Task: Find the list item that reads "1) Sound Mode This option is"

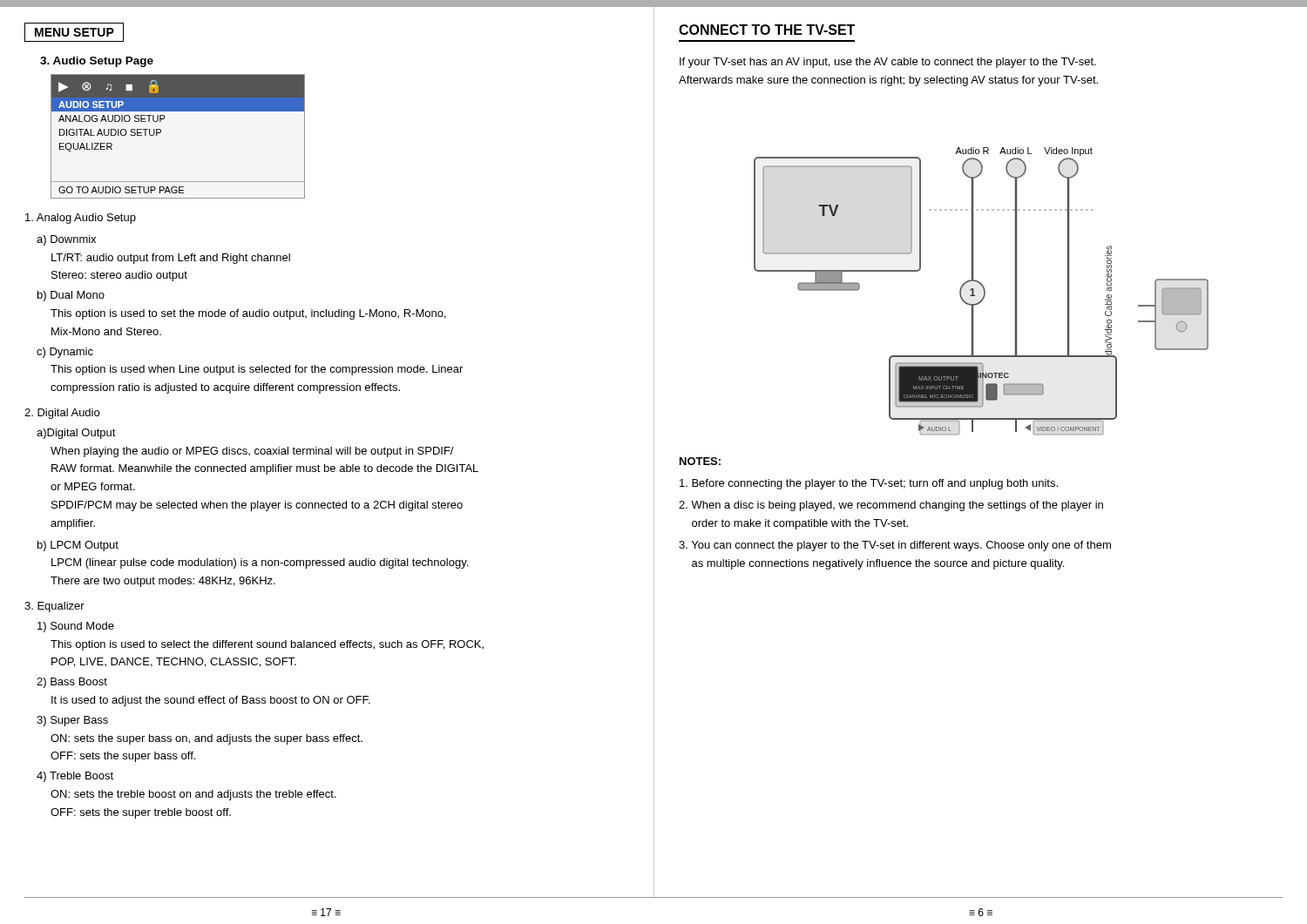Action: (x=261, y=644)
